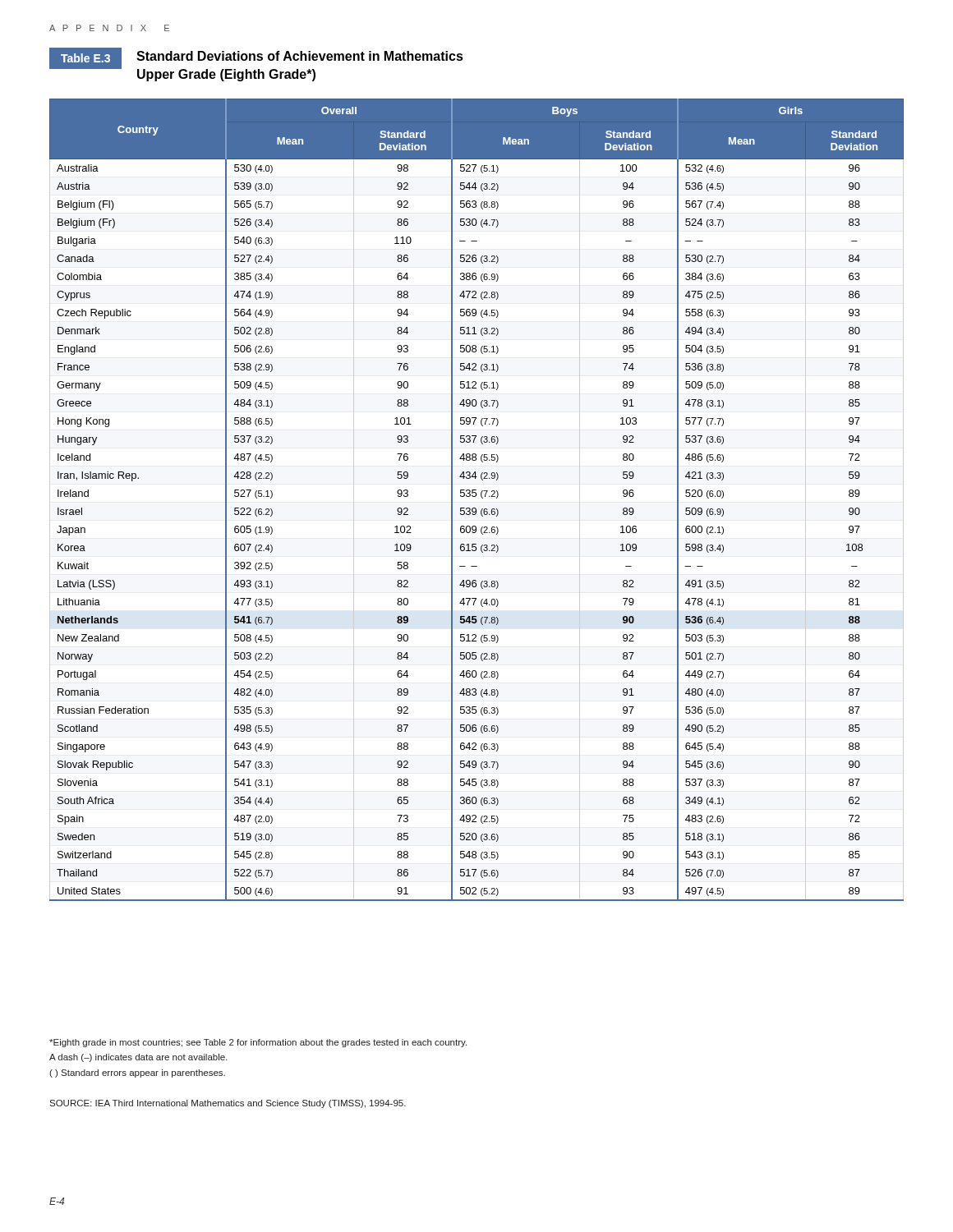Click on the text block starting "Table E.3 Standard Deviations of Achievement in Mathematics"
953x1232 pixels.
pyautogui.click(x=256, y=65)
